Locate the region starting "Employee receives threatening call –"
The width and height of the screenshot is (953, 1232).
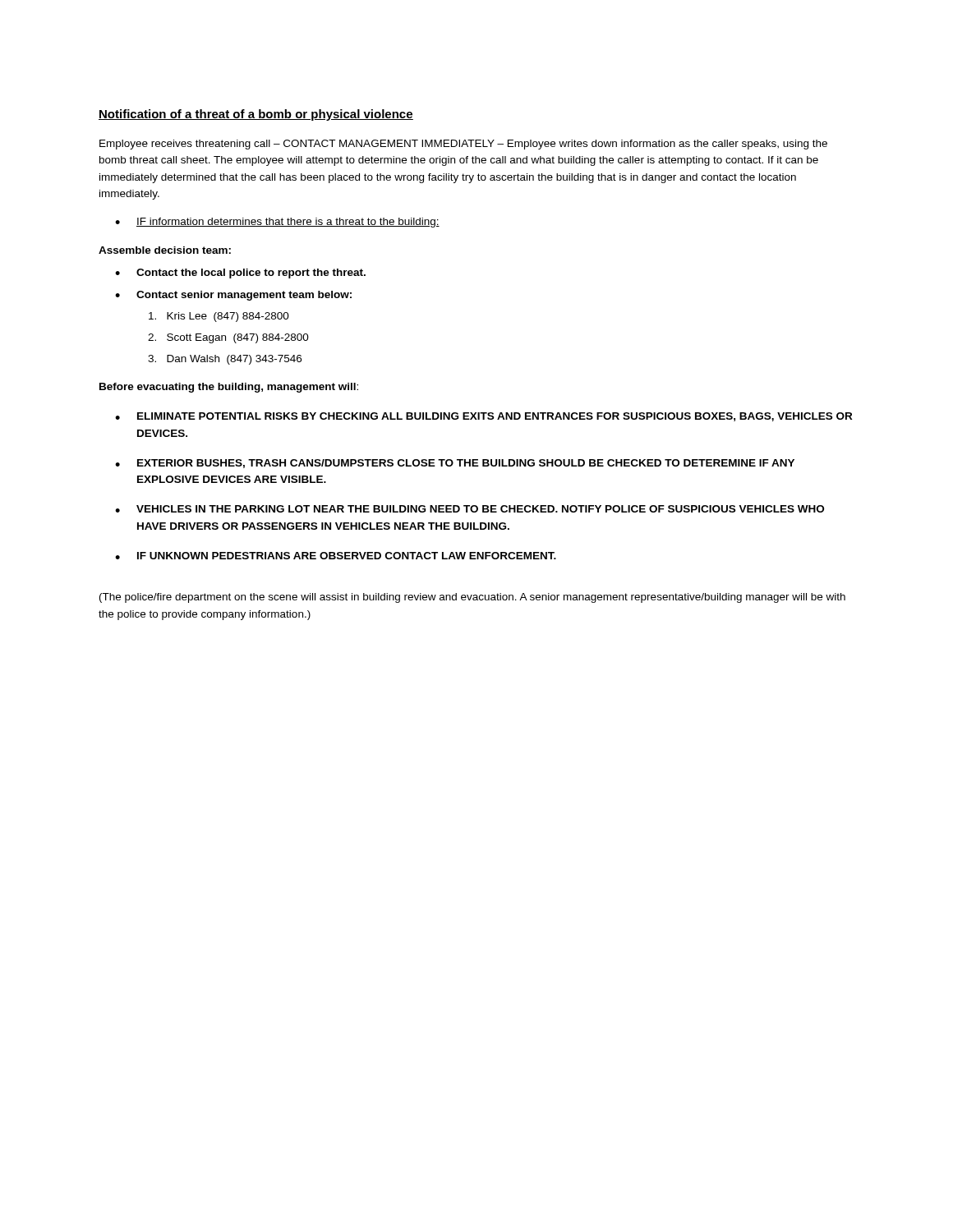463,168
